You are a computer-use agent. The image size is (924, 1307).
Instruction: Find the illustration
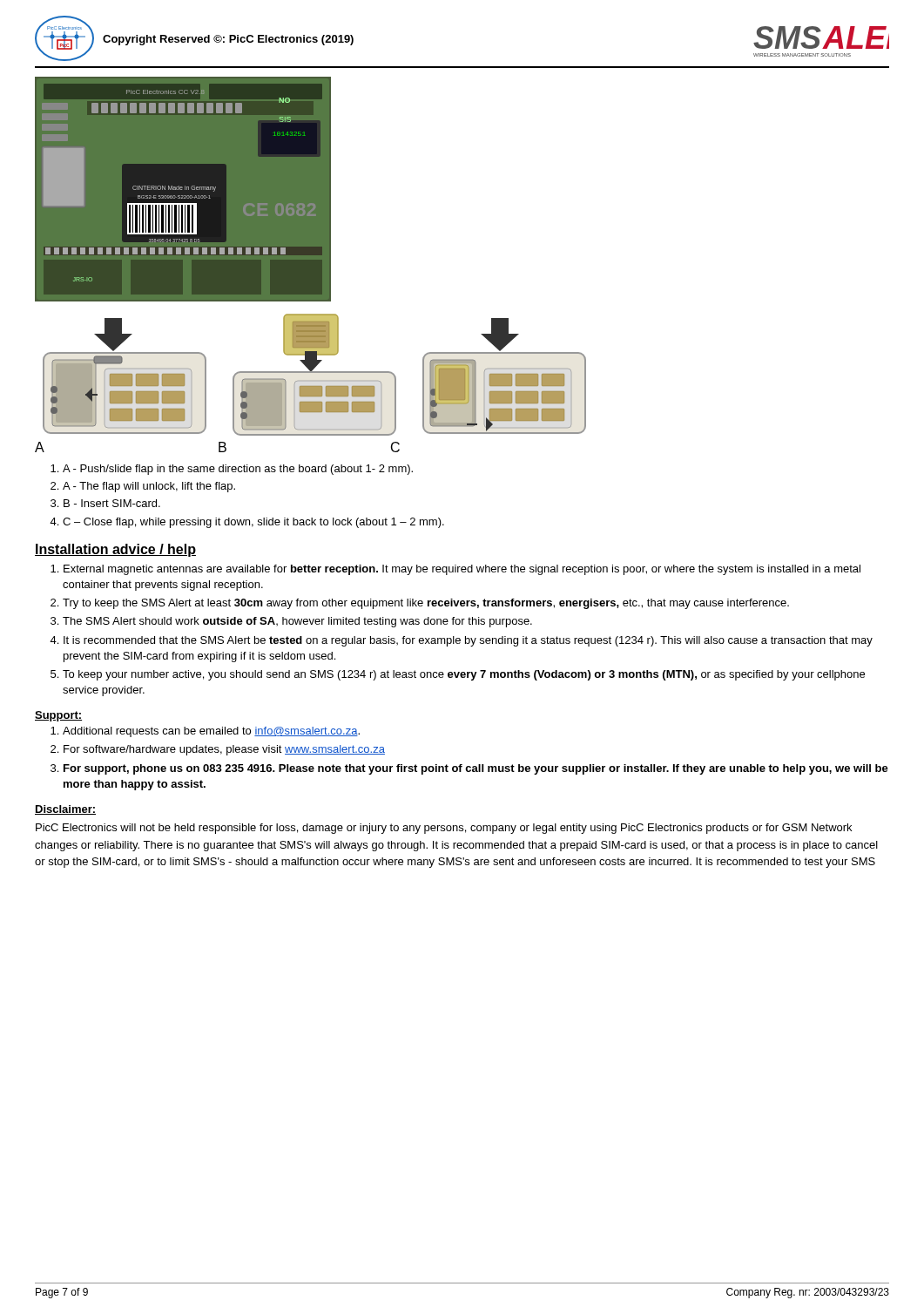[462, 374]
